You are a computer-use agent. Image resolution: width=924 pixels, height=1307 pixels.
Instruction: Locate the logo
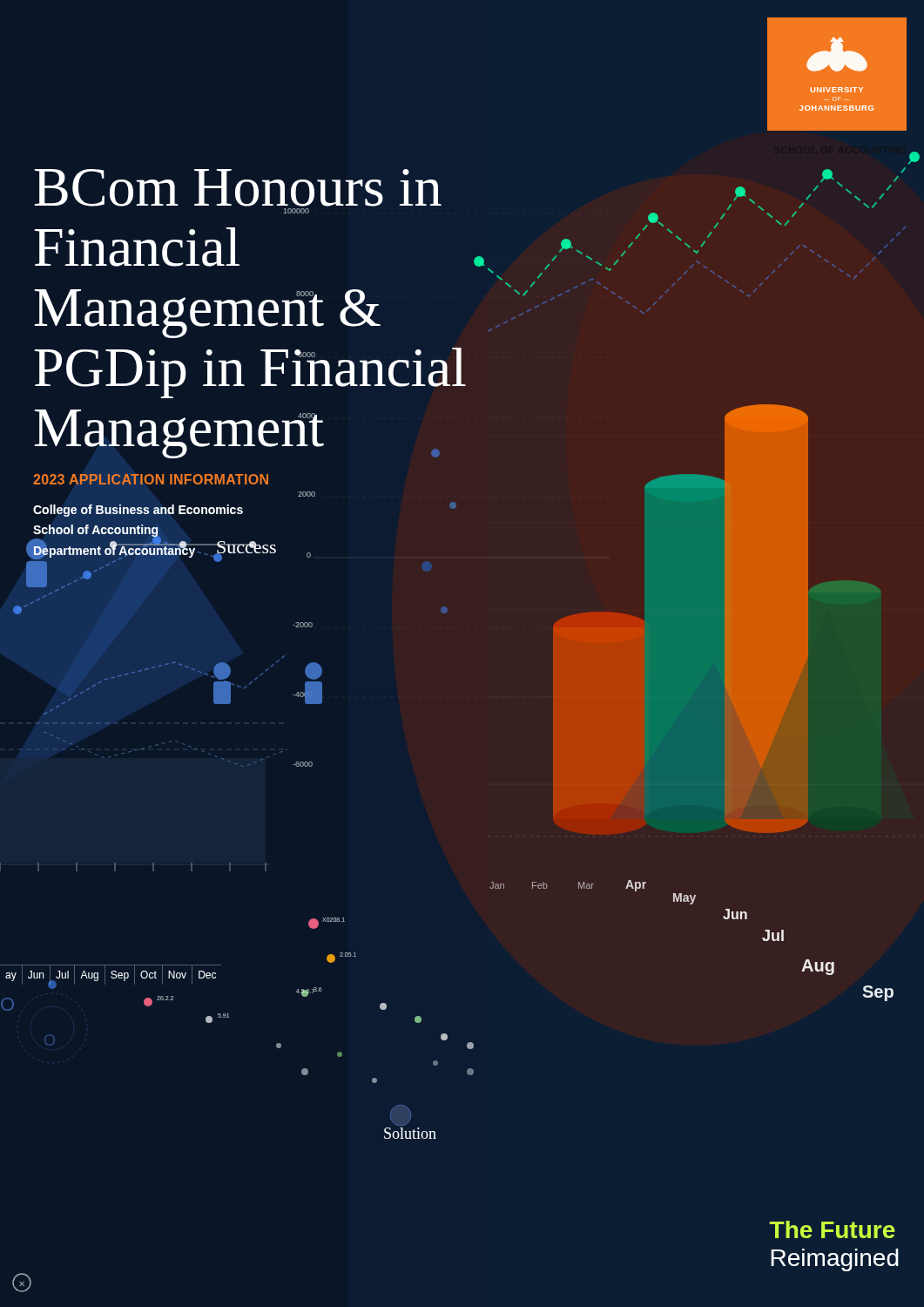click(837, 74)
